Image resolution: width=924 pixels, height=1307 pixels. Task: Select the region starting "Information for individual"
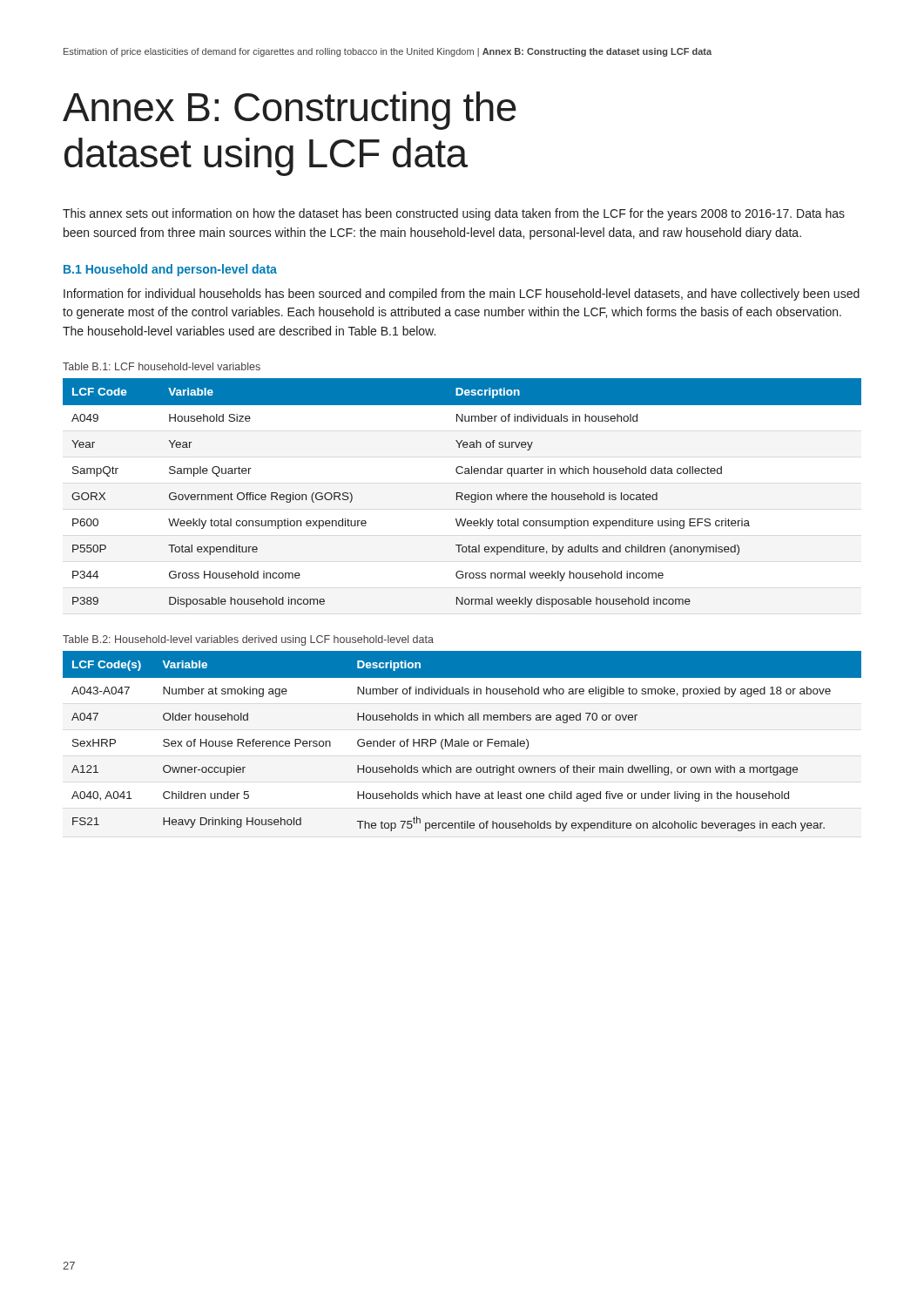(x=461, y=312)
